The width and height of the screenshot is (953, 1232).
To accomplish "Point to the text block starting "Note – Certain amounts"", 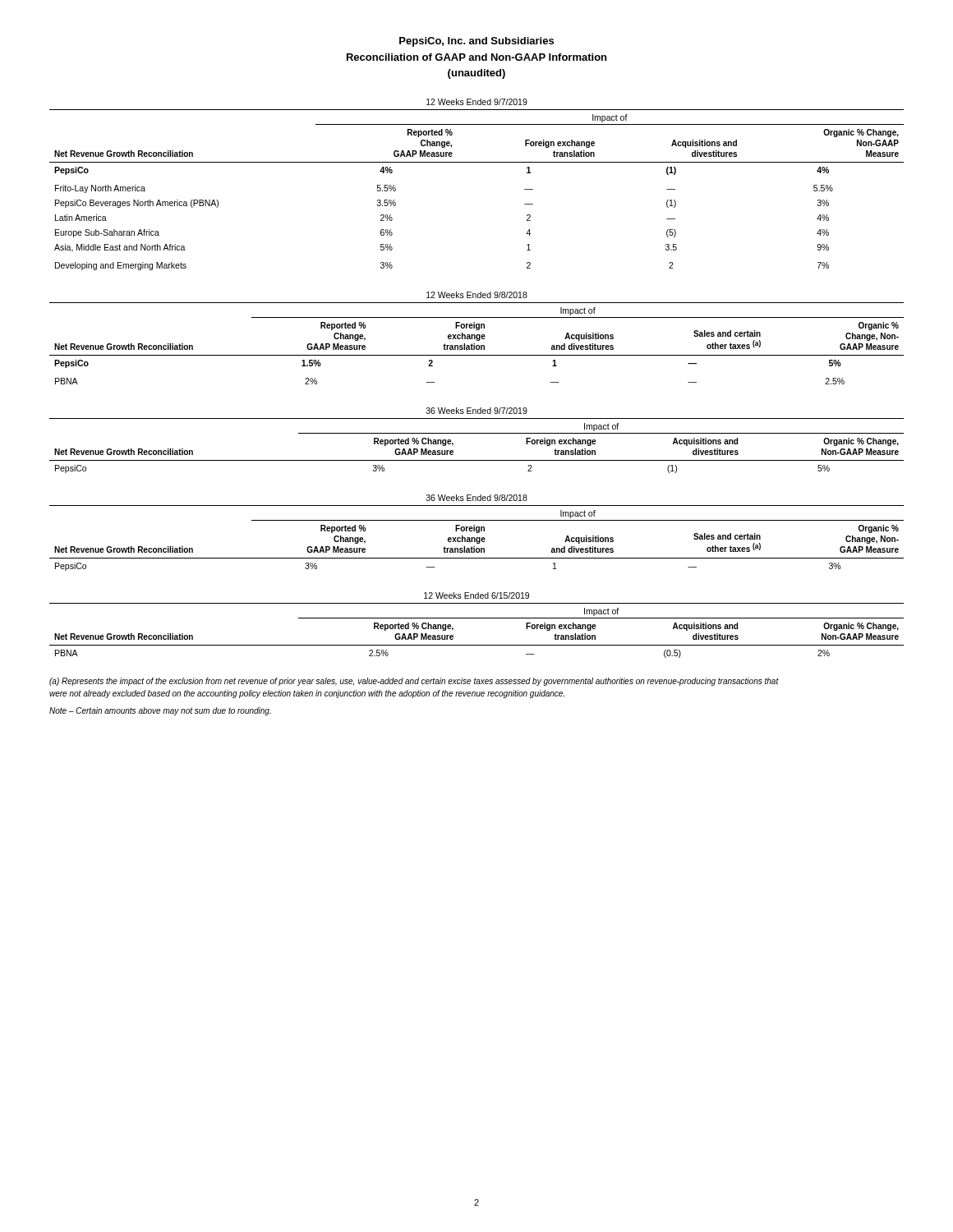I will tap(160, 710).
